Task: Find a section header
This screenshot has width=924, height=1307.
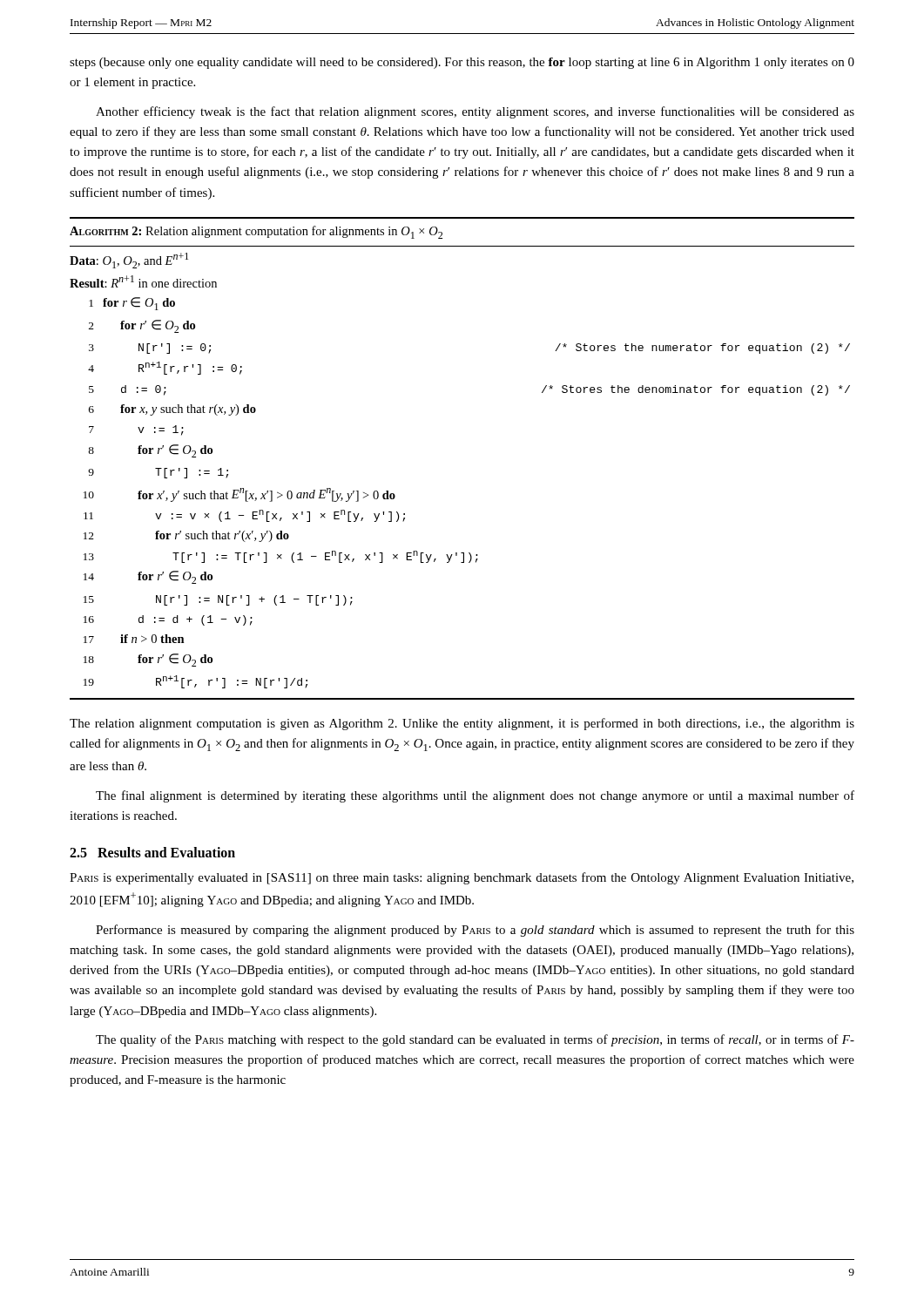Action: (153, 853)
